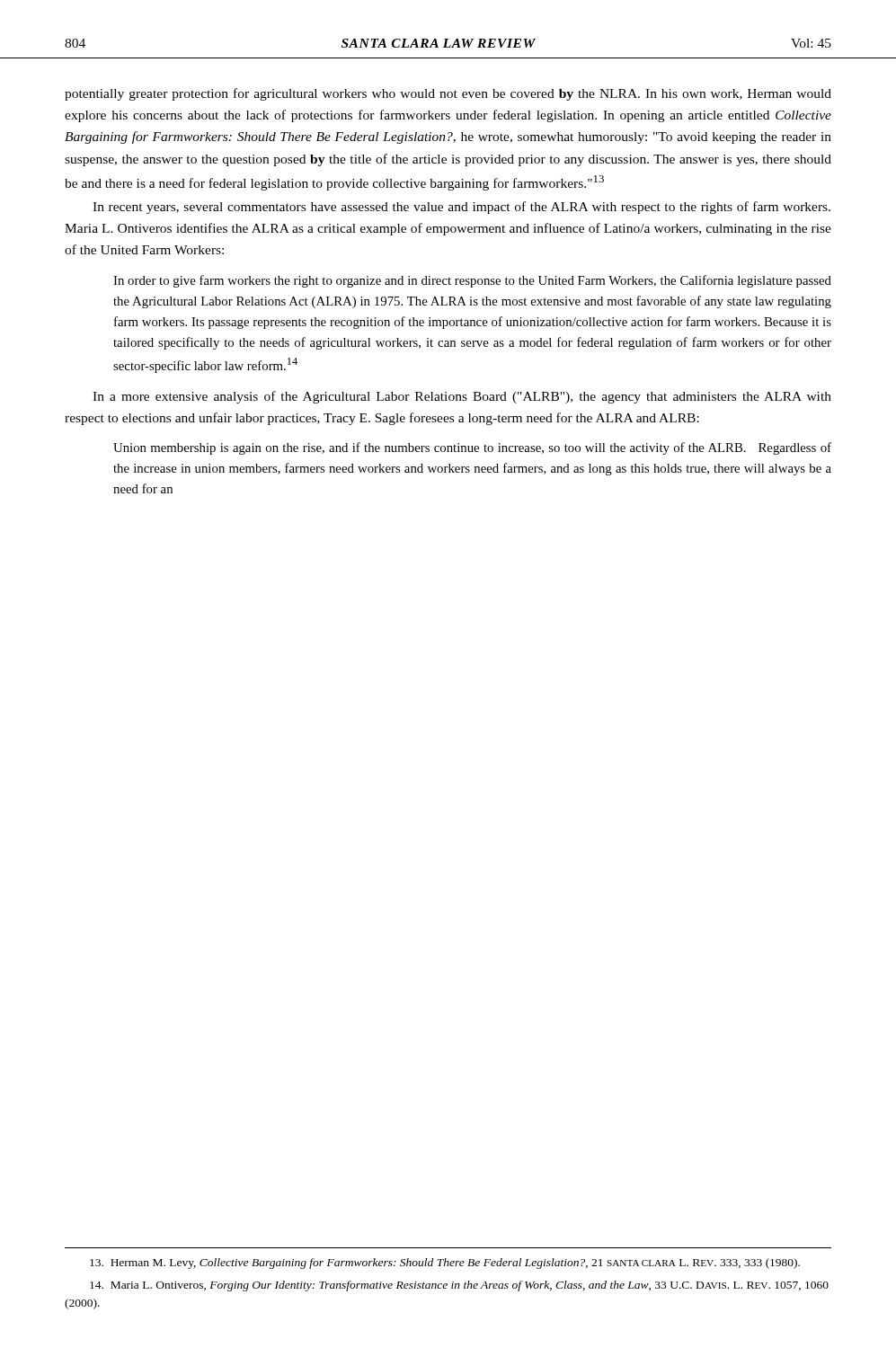Click on the block starting "potentially greater protection for agricultural"
Viewport: 896px width, 1348px height.
pos(448,138)
